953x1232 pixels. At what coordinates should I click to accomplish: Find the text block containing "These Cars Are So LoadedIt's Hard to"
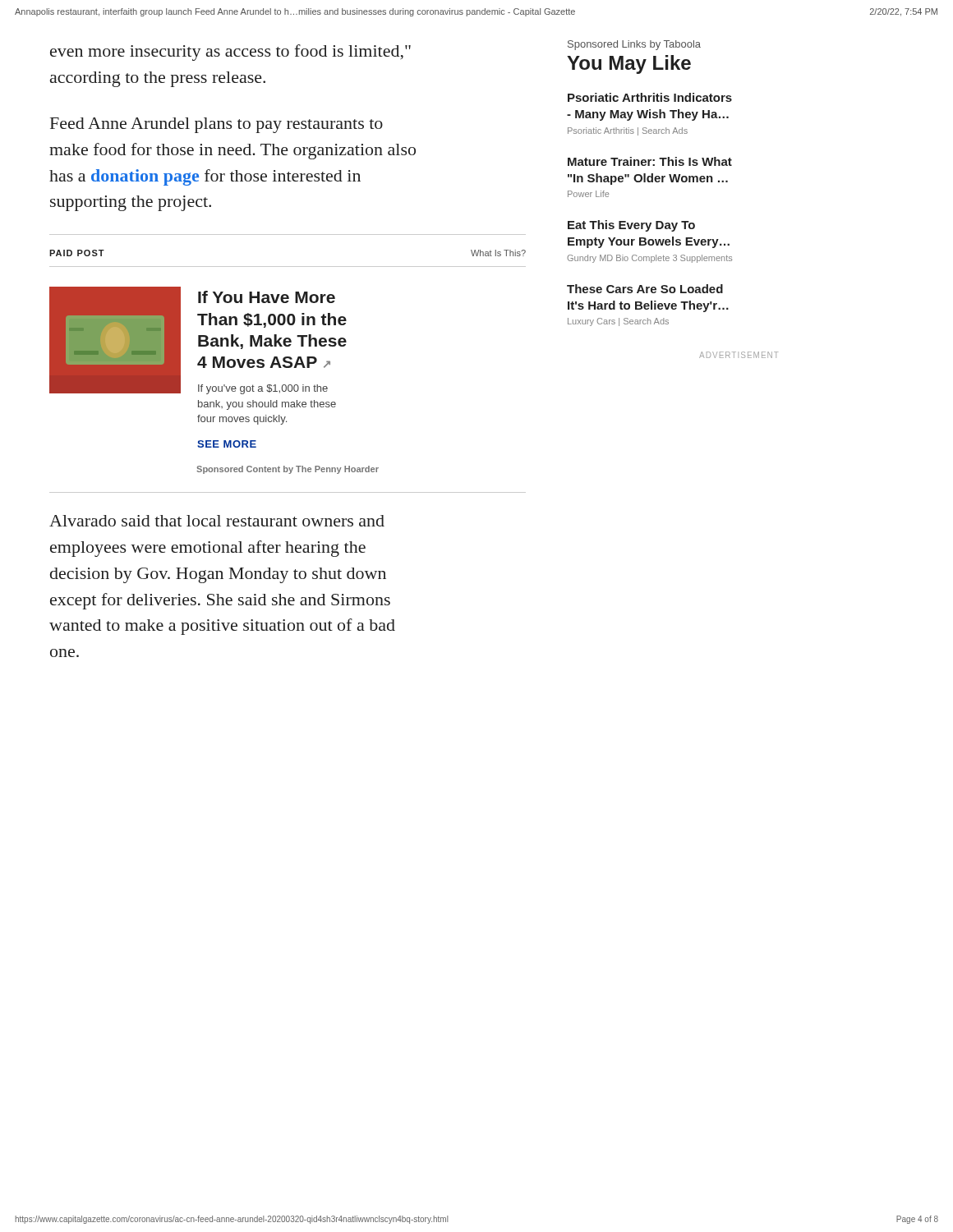point(645,289)
